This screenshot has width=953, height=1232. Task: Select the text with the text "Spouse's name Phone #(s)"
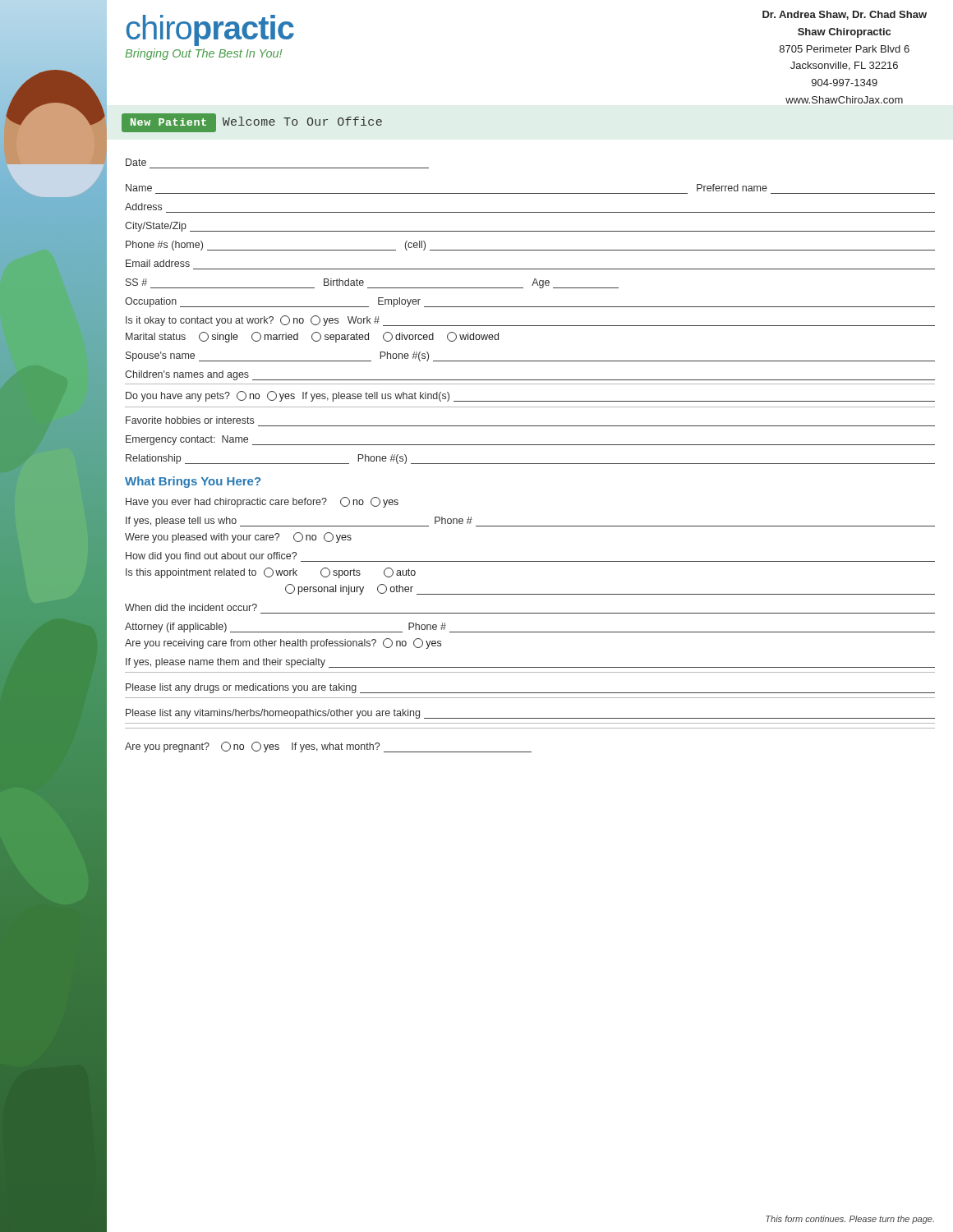point(530,354)
